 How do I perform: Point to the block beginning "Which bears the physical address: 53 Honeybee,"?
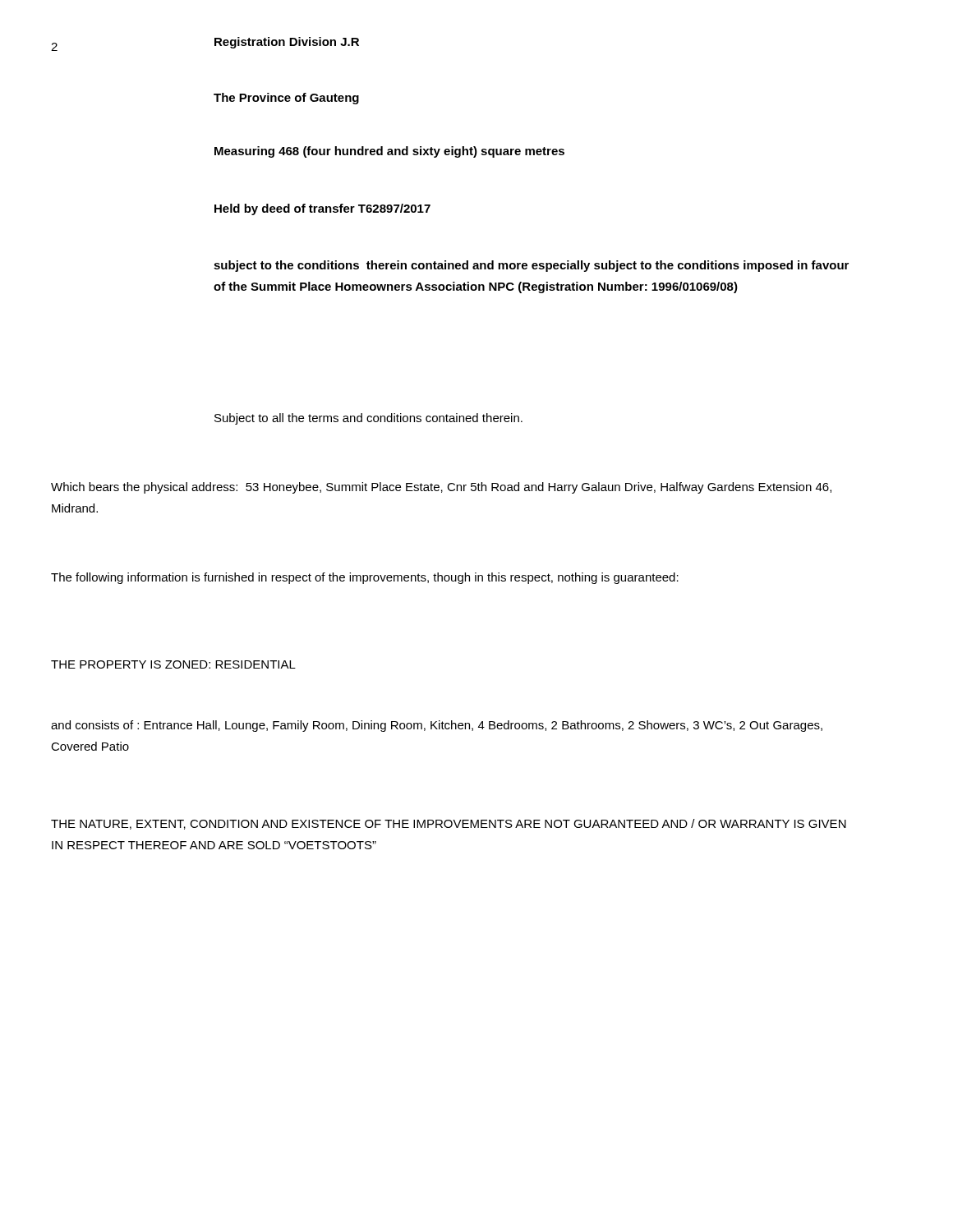[x=442, y=497]
